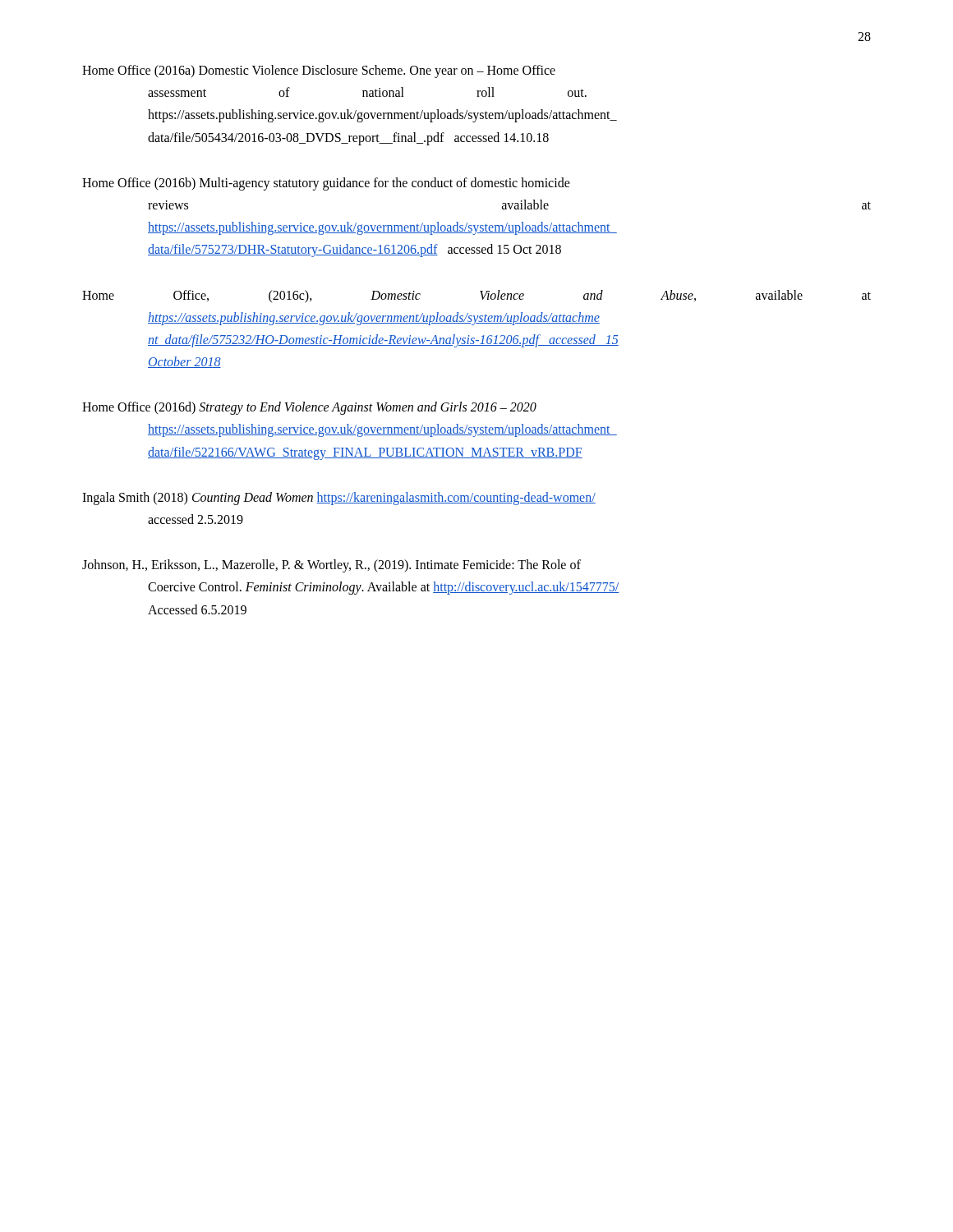Click the passage that begins "Johnson, H., Eriksson,"

[x=476, y=587]
